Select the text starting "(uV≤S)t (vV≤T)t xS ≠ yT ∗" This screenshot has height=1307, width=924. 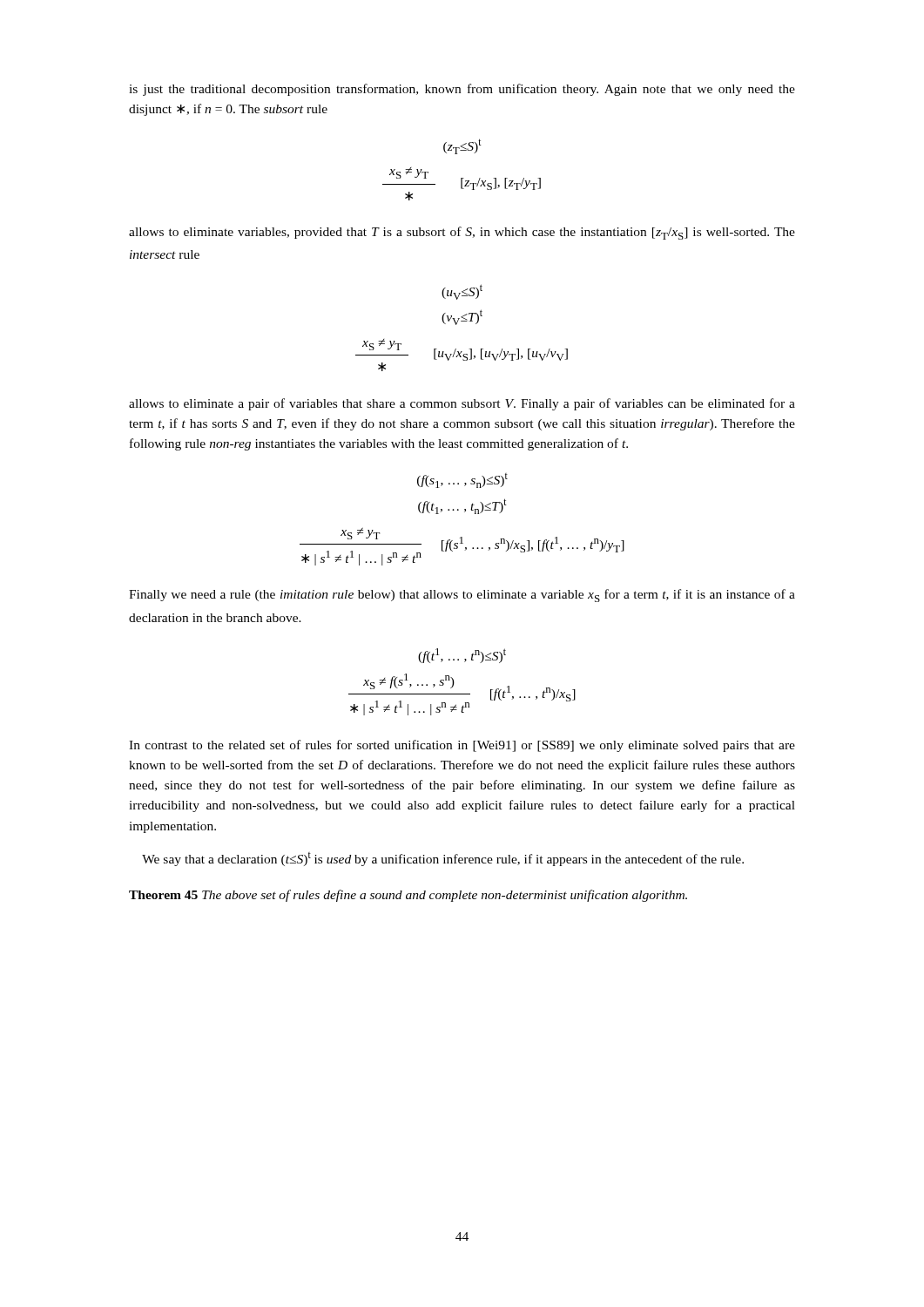click(462, 329)
